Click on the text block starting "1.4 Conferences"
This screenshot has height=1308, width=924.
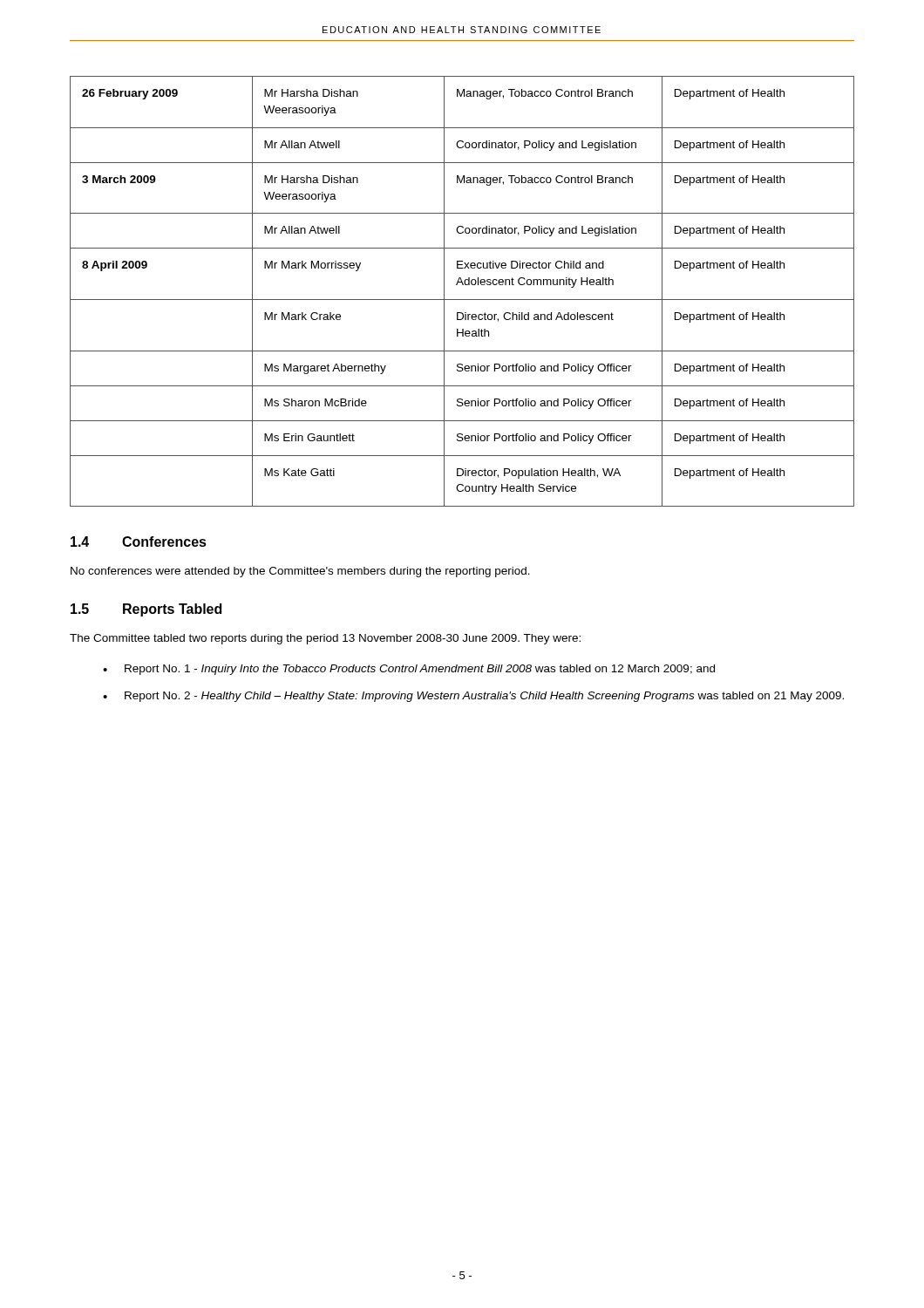[x=139, y=542]
